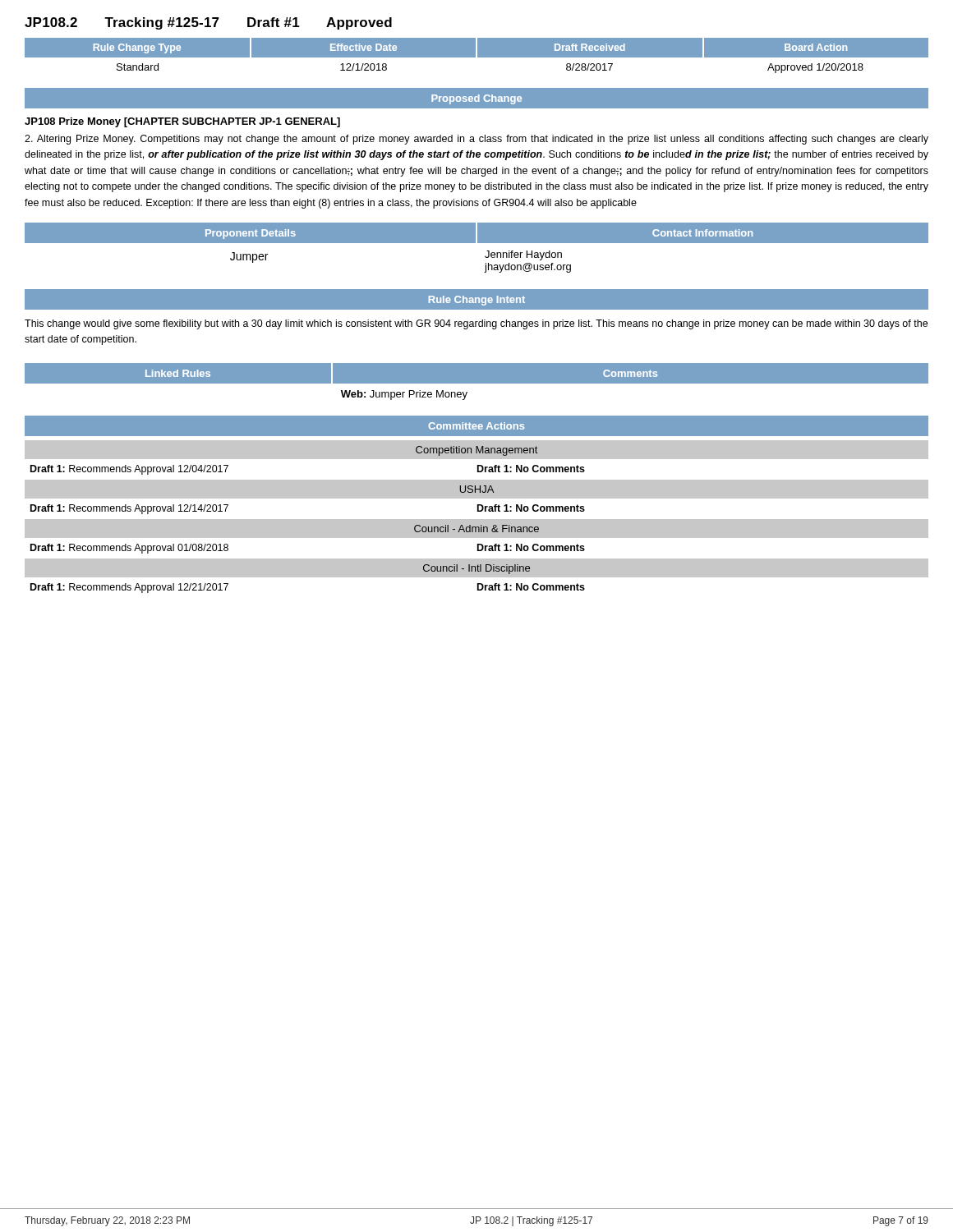Click on the text block starting "Jennifer Haydonjhaydon@usef.org"
Viewport: 953px width, 1232px height.
click(528, 260)
